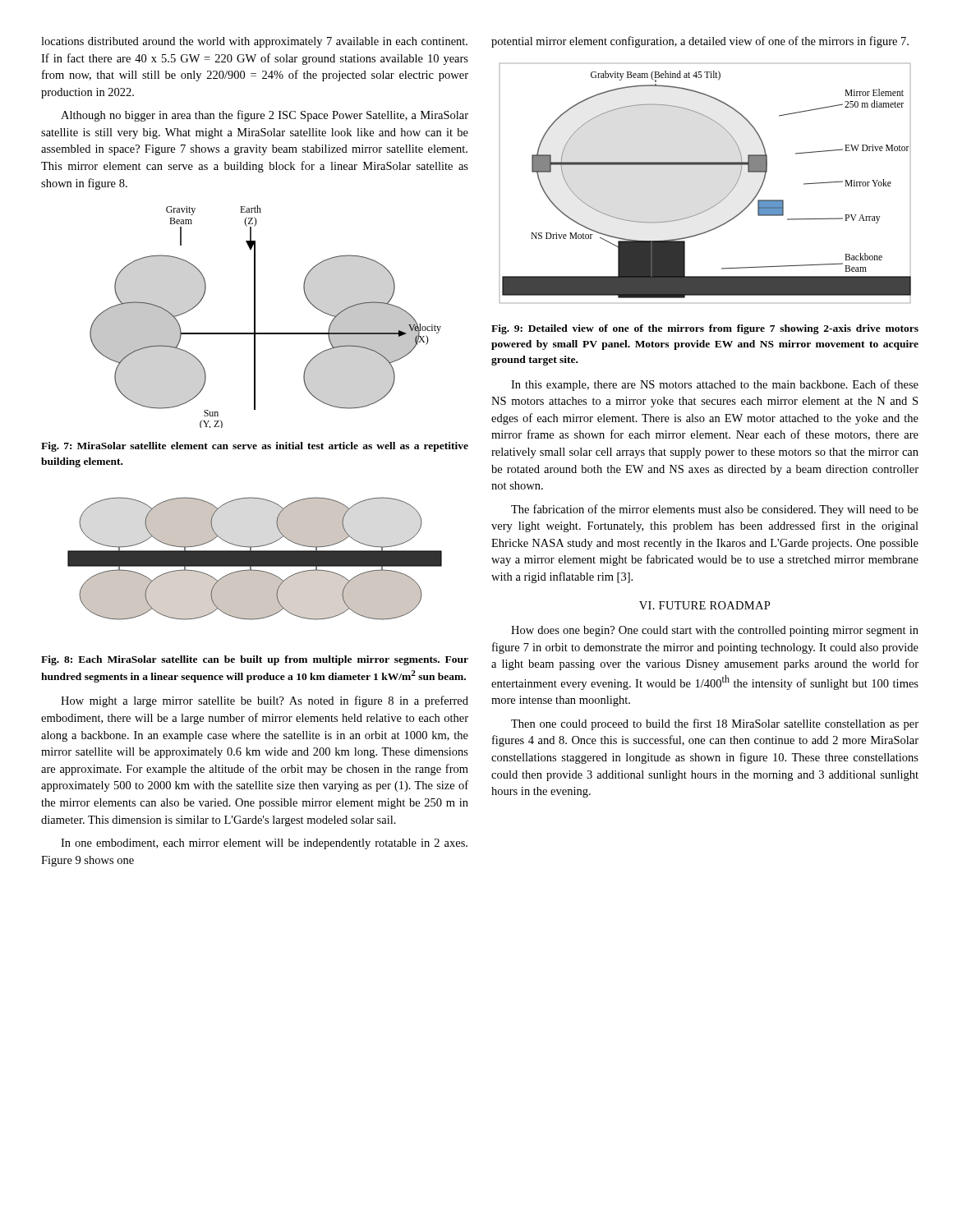Locate the passage starting "In this example, there are"
The image size is (953, 1232).
[x=705, y=481]
